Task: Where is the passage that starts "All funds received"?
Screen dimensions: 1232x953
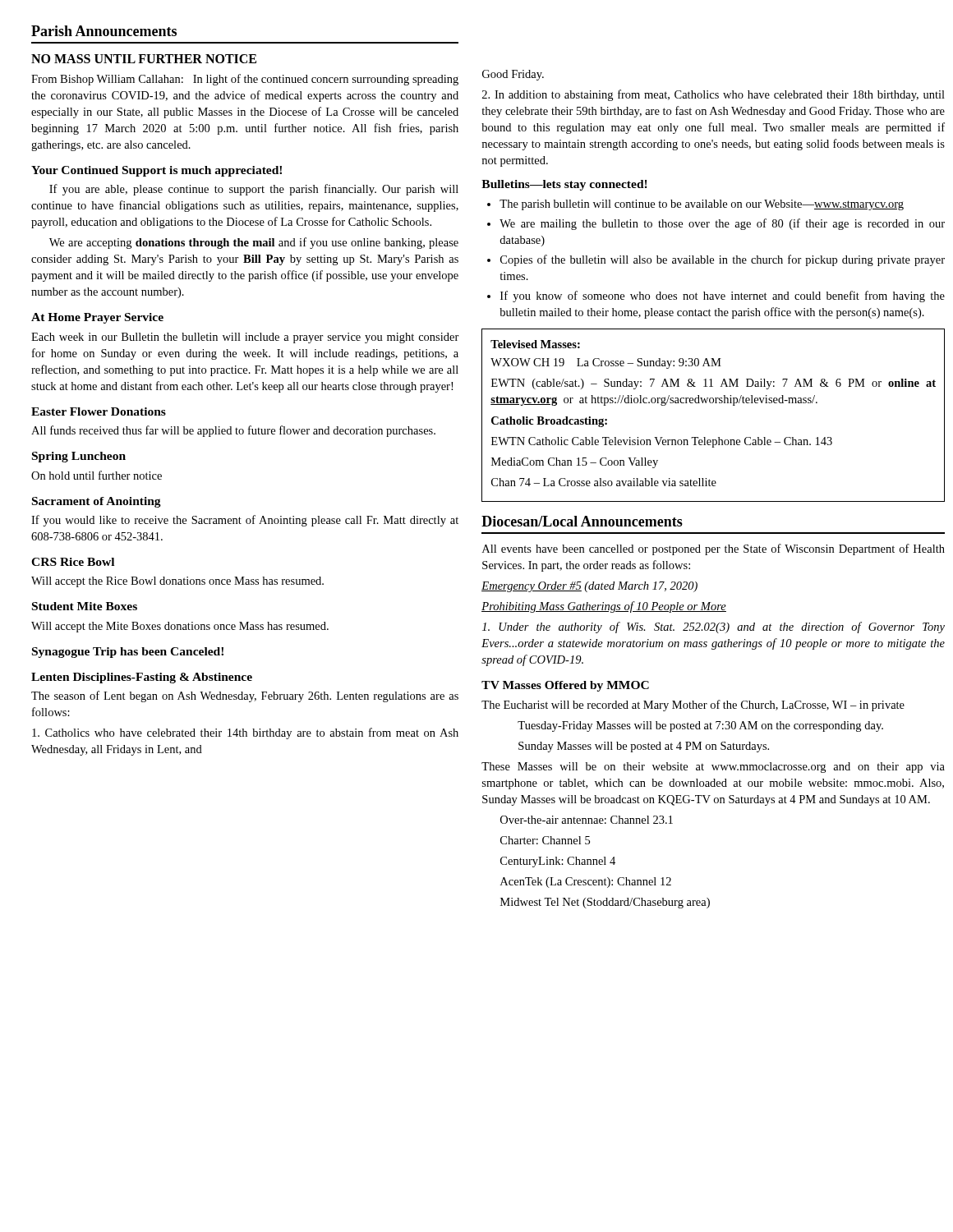Action: tap(245, 431)
